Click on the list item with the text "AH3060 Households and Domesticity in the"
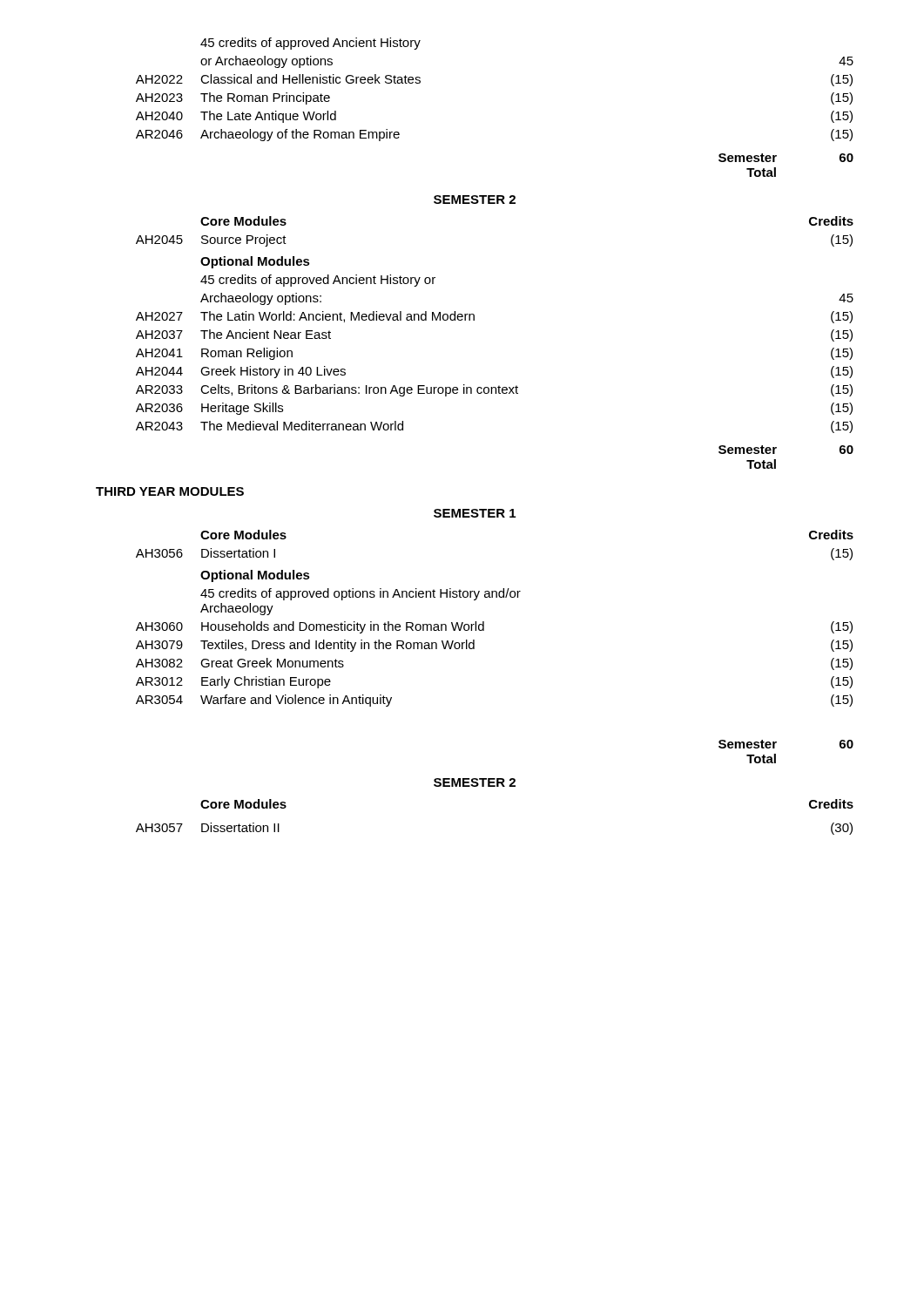 pos(475,626)
